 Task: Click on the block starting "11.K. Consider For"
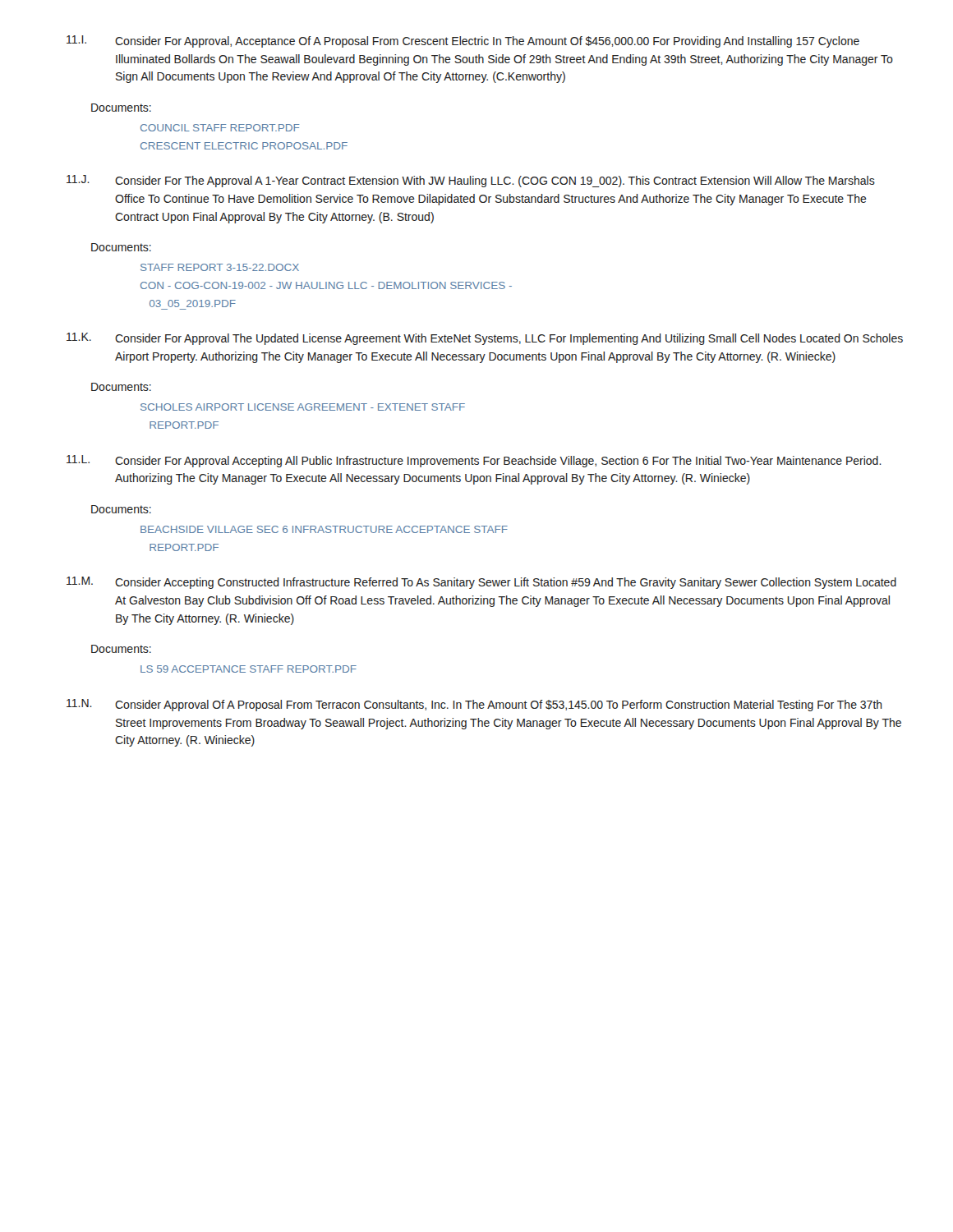pos(485,348)
